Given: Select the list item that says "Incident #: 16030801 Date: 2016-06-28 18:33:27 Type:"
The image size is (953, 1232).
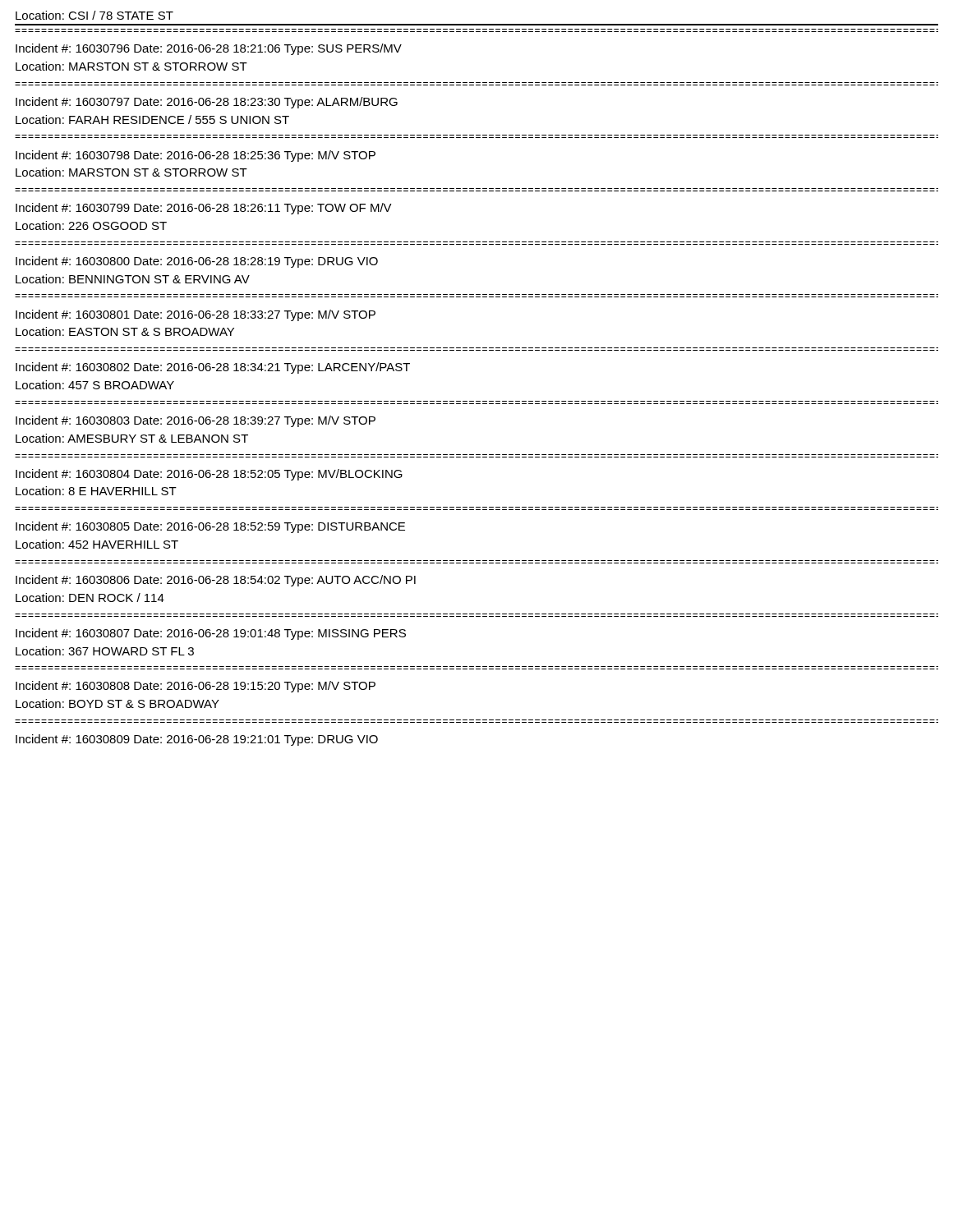Looking at the screenshot, I should point(196,315).
